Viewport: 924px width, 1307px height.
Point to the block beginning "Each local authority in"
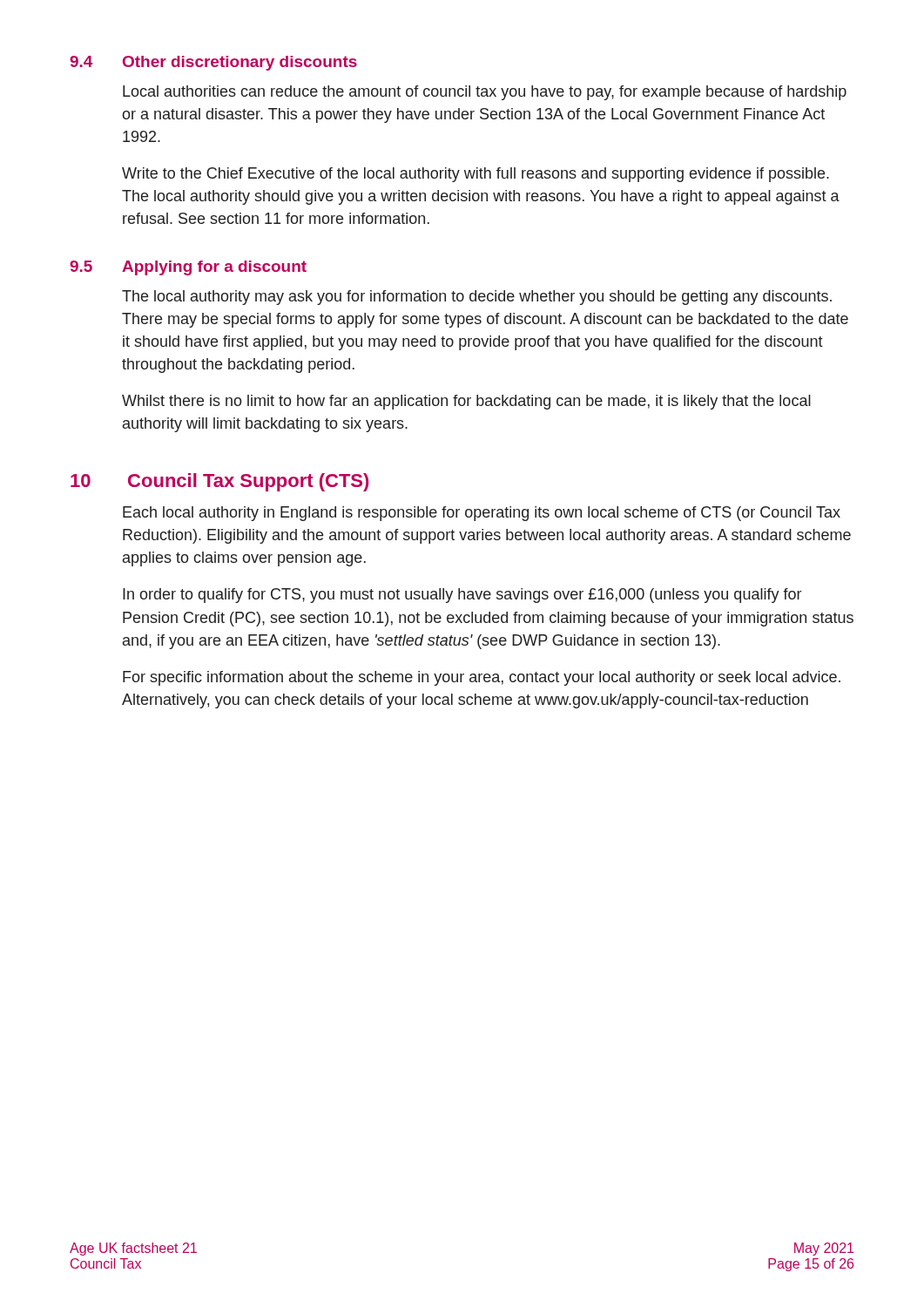487,535
